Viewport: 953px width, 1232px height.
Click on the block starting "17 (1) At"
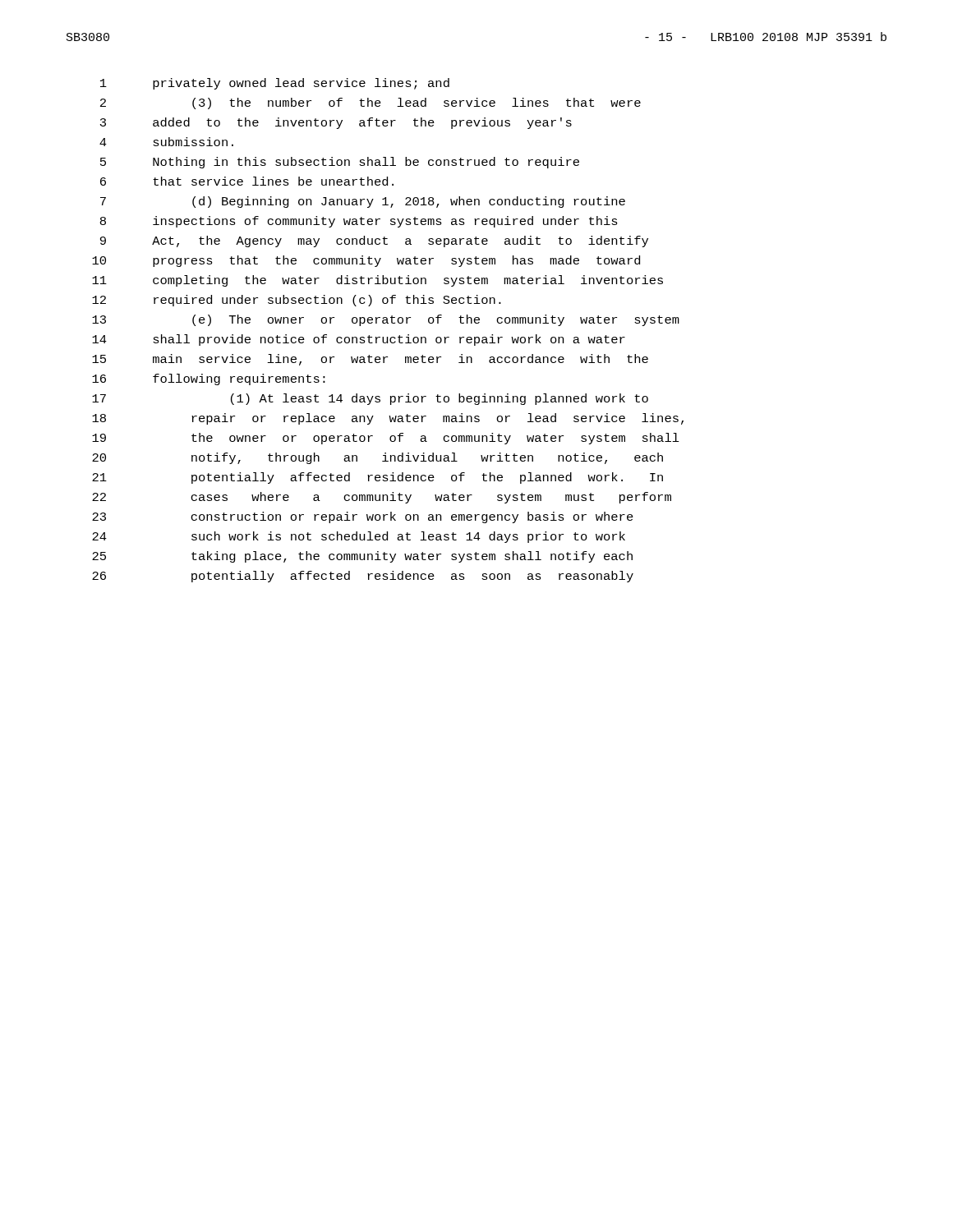tap(476, 488)
